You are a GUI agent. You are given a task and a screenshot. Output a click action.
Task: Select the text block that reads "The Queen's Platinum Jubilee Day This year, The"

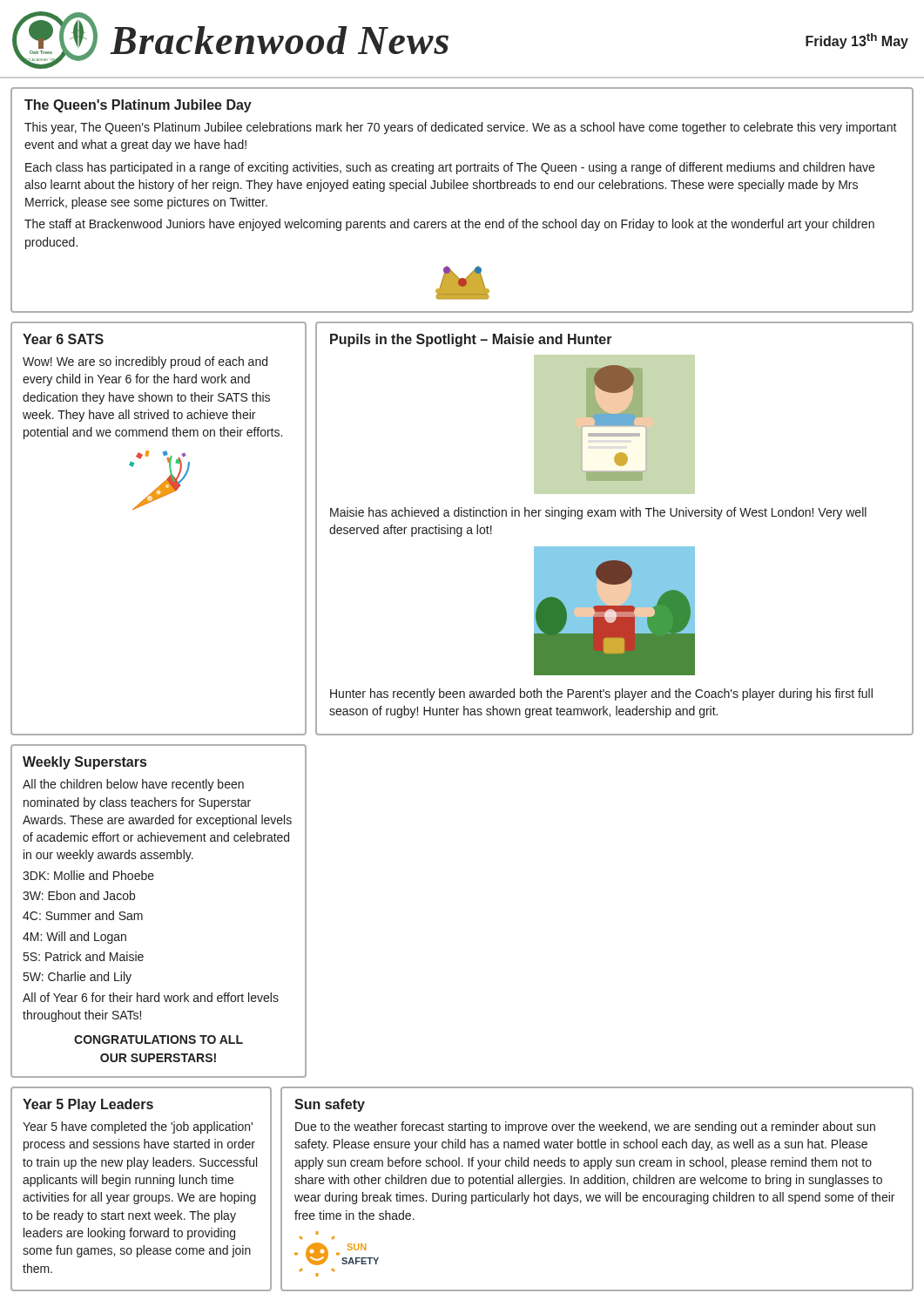[x=462, y=200]
